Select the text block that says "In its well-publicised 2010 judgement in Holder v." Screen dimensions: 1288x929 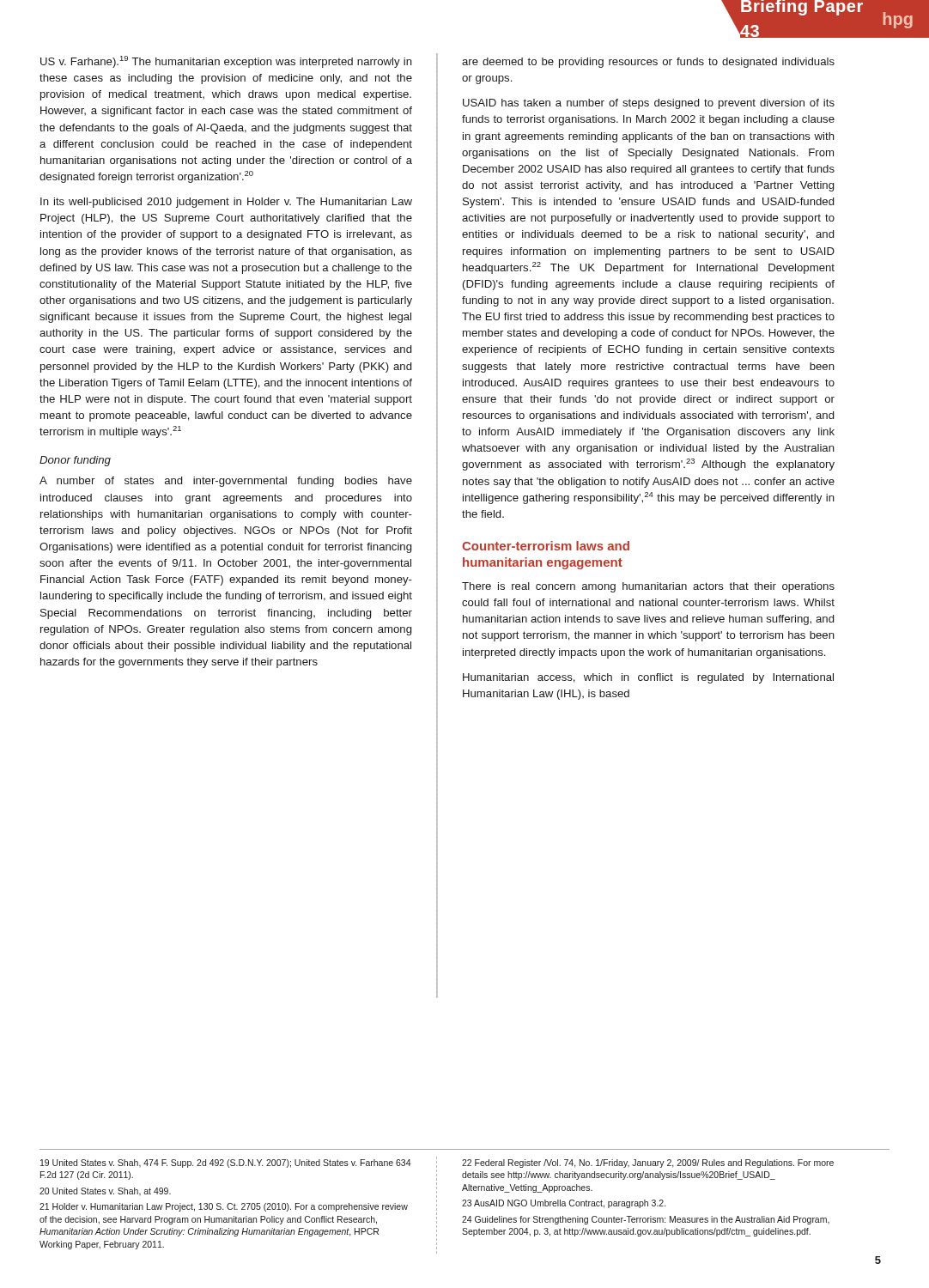[x=226, y=317]
